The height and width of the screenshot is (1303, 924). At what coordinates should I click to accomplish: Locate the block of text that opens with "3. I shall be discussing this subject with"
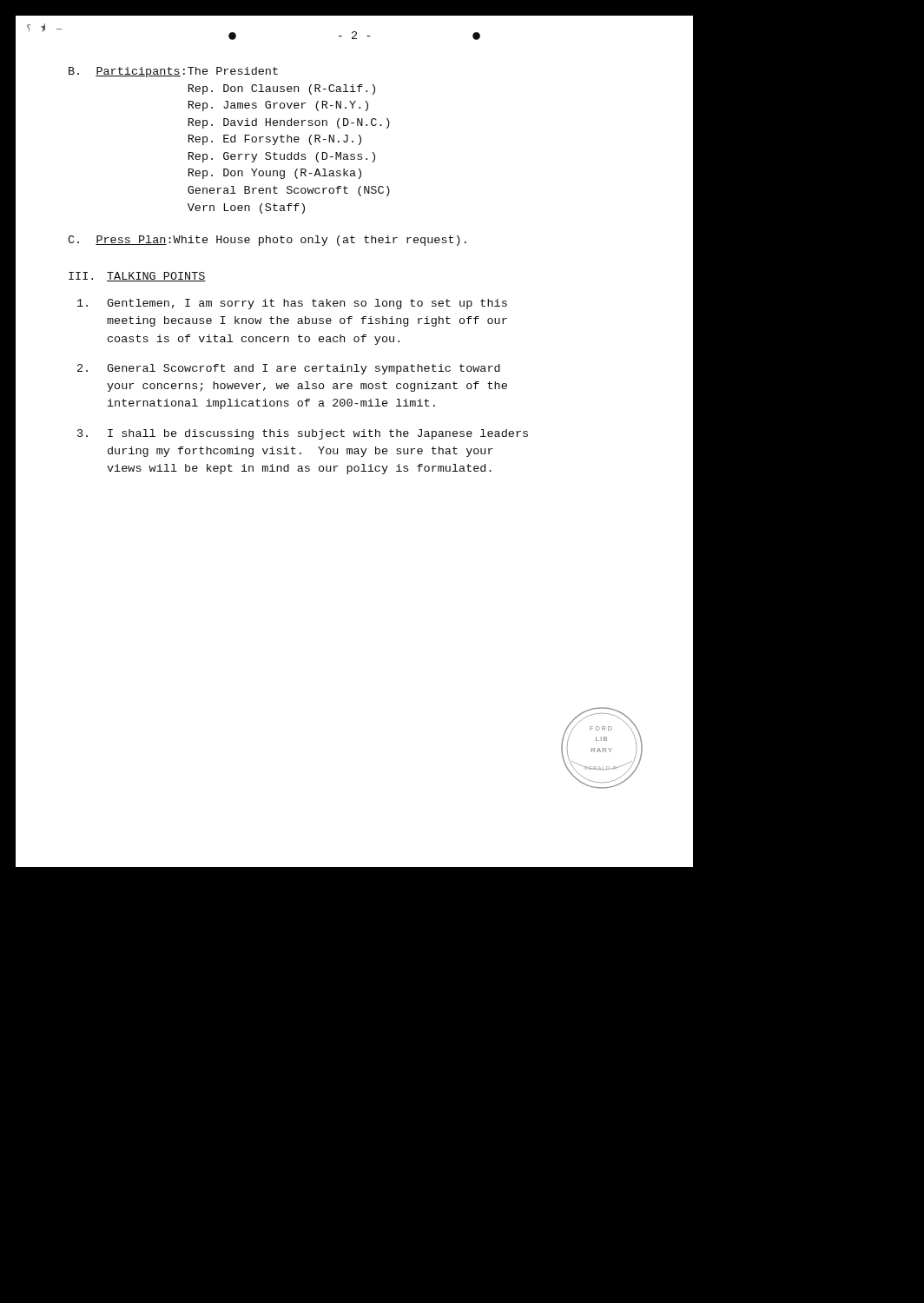pyautogui.click(x=303, y=452)
